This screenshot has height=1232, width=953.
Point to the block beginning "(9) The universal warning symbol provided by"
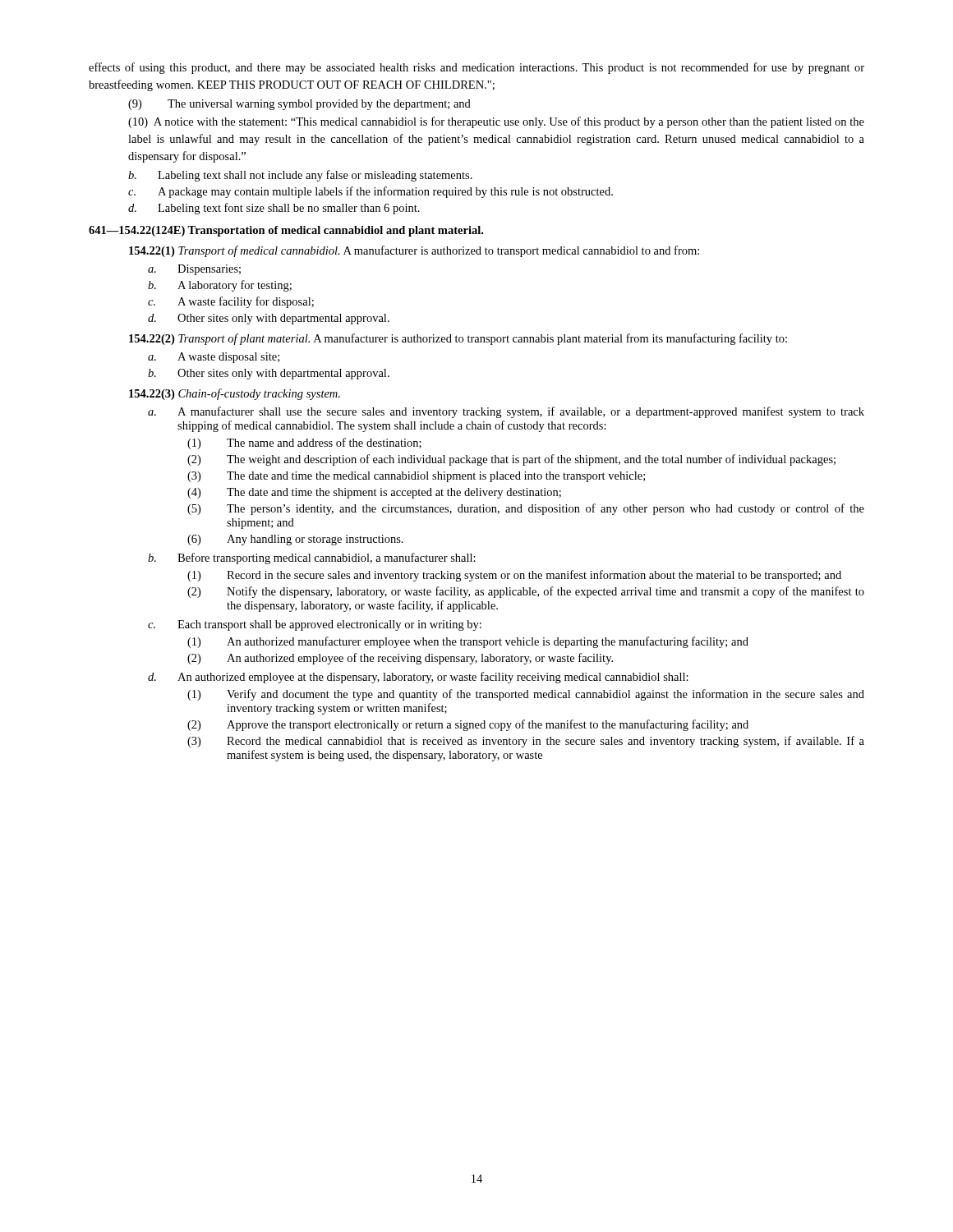(476, 104)
